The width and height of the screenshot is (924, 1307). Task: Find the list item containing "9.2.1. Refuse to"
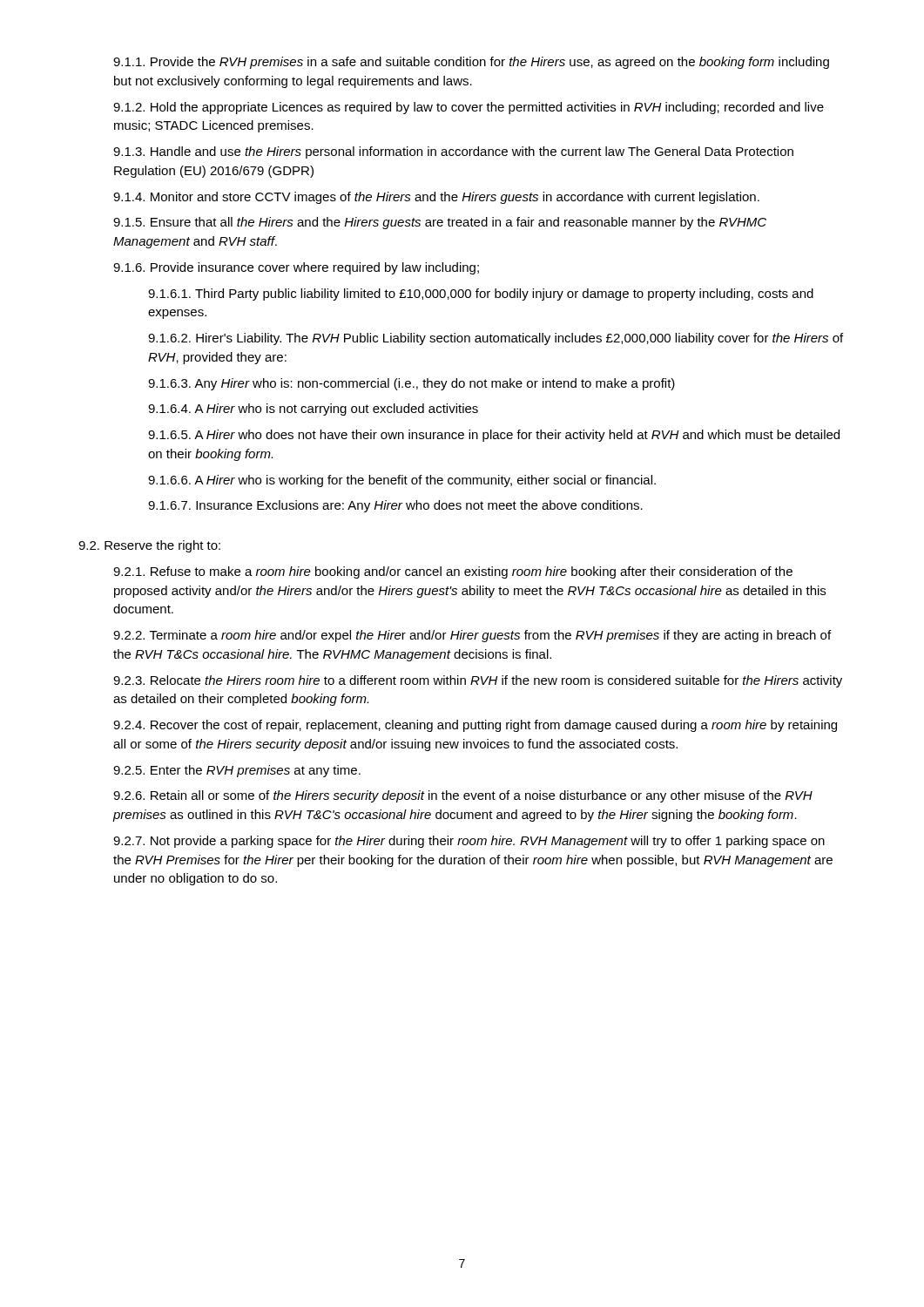pos(470,590)
